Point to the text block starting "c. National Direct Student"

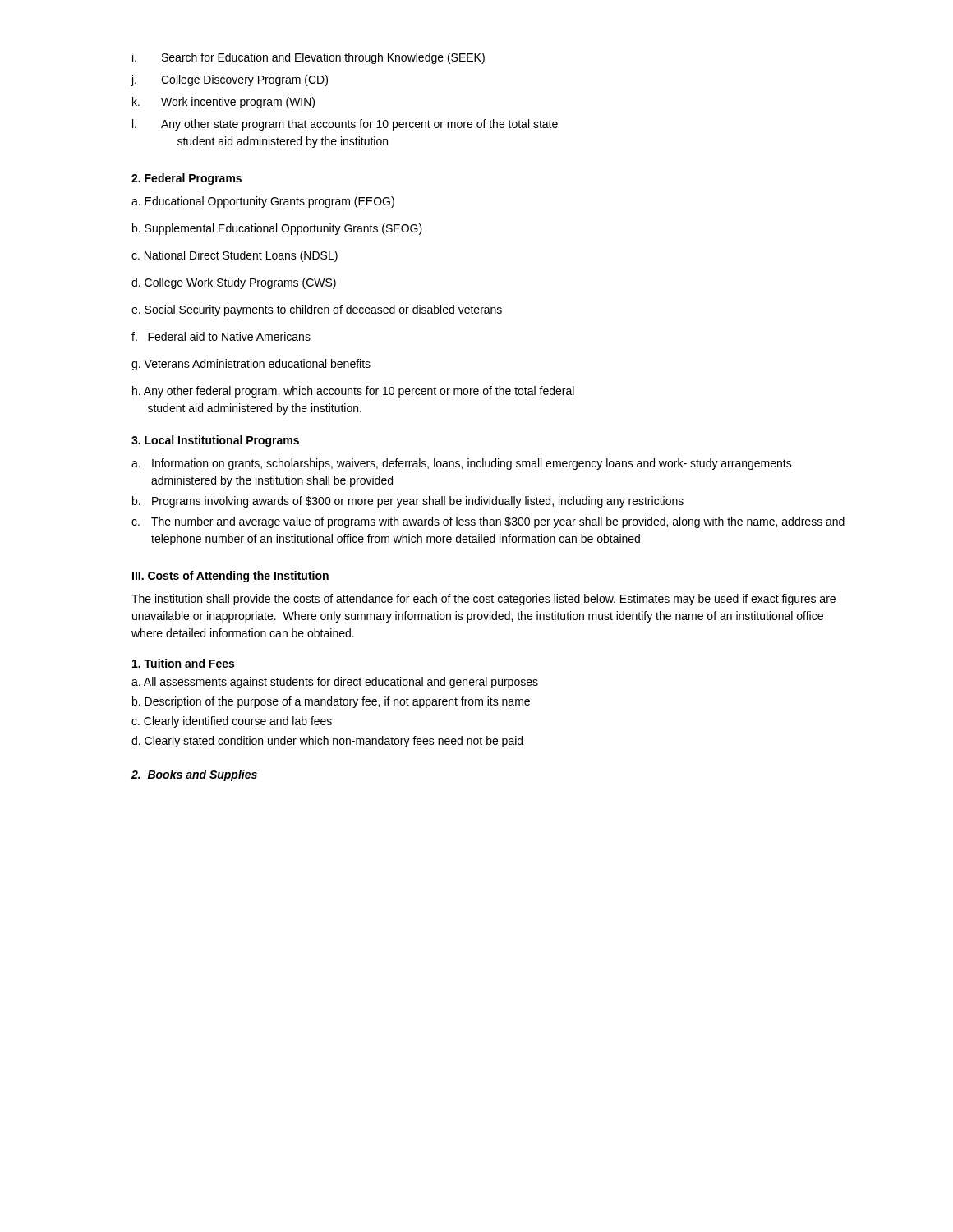pyautogui.click(x=235, y=255)
